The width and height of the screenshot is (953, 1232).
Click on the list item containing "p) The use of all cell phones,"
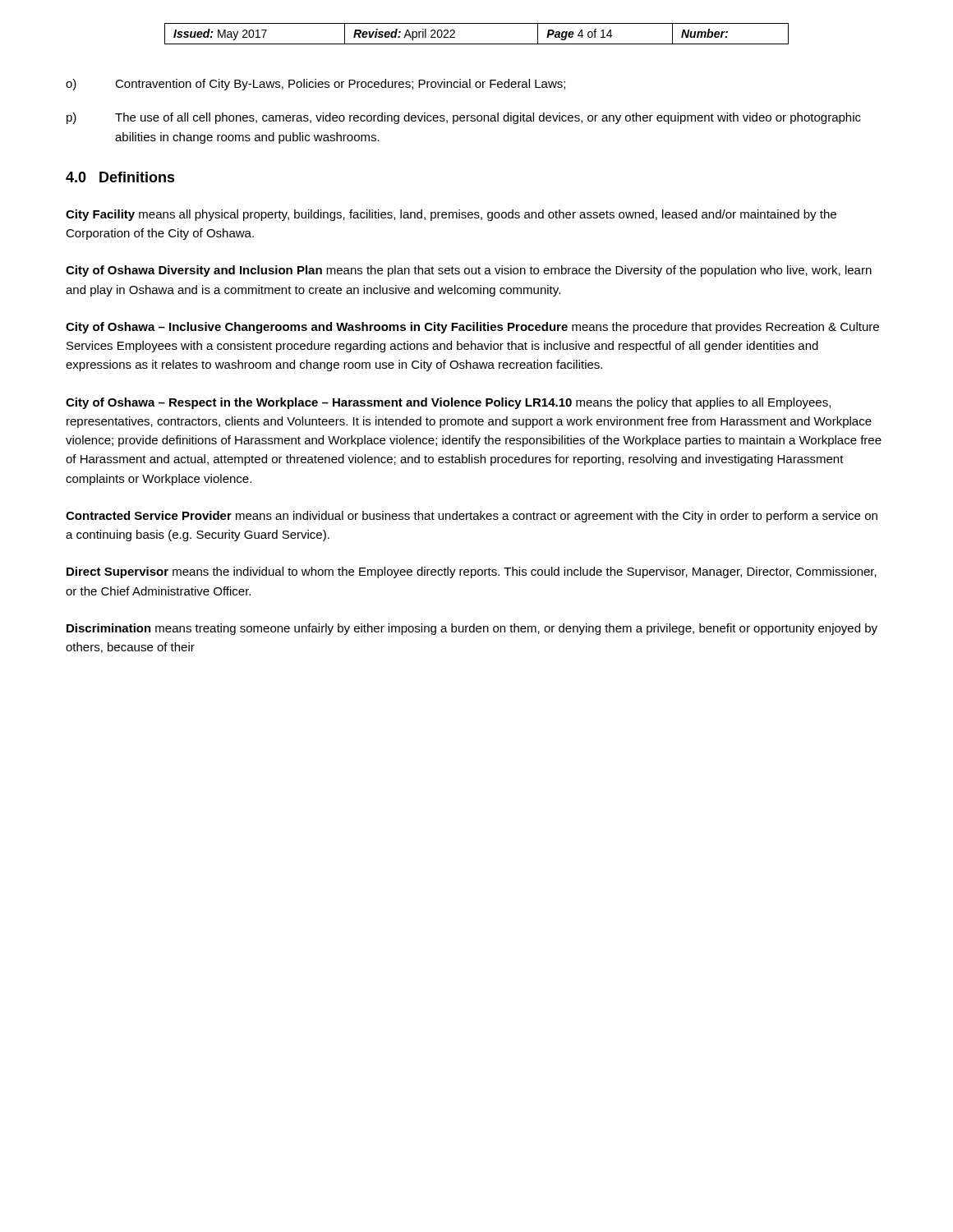click(476, 127)
